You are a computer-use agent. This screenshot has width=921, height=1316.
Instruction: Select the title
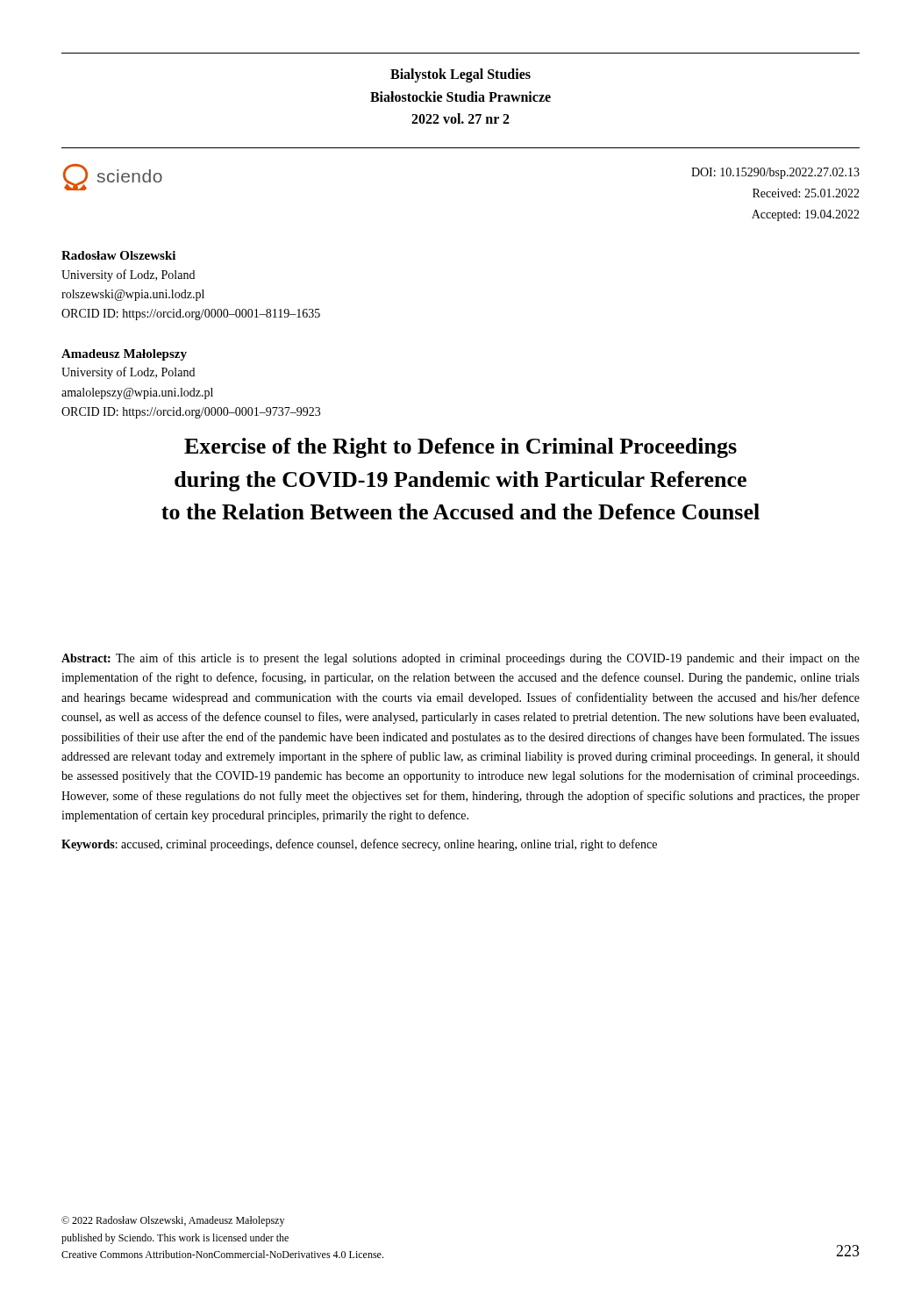point(460,479)
